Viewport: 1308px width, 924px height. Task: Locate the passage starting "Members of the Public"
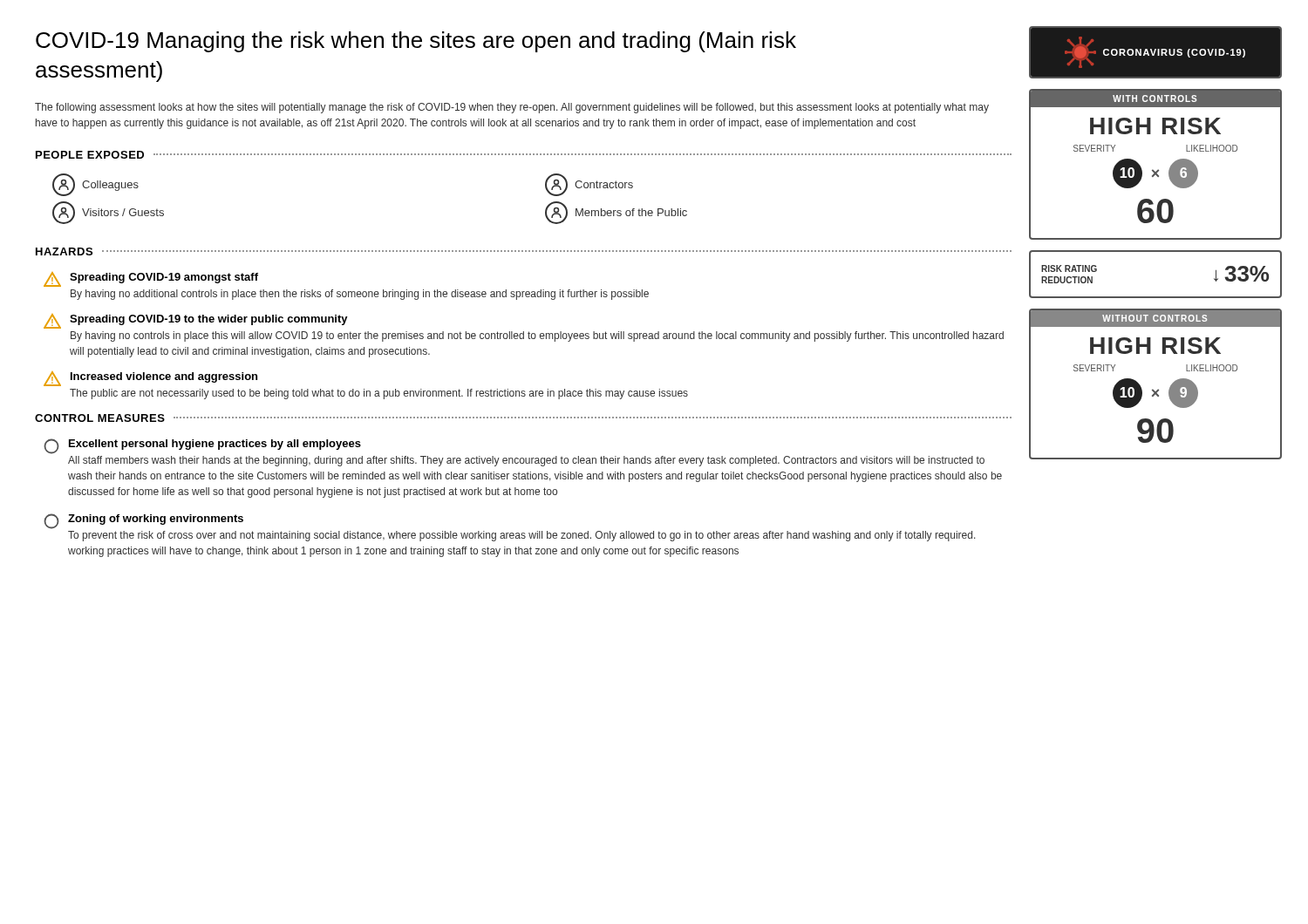tap(616, 213)
